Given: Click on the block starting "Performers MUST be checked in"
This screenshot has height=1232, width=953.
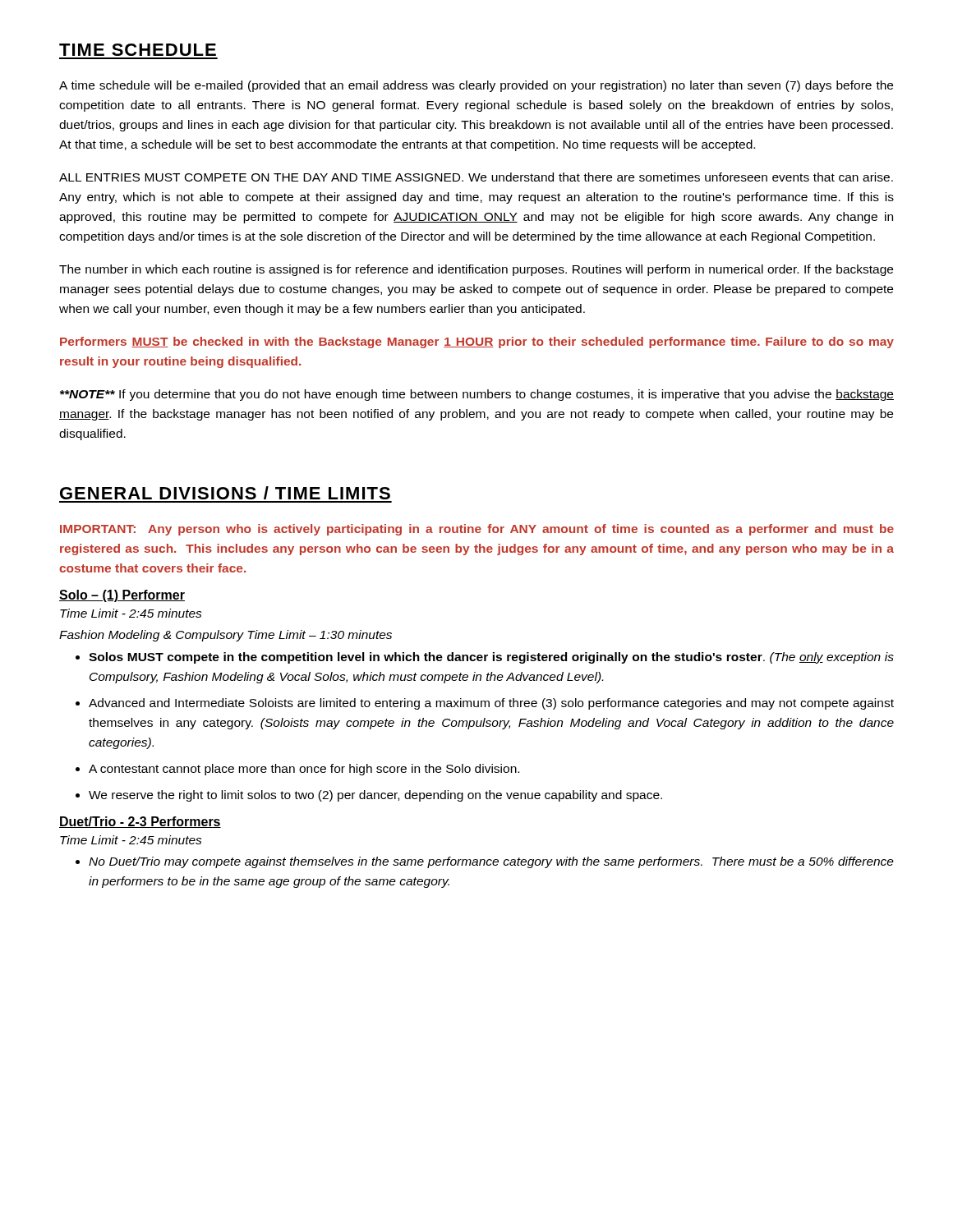Looking at the screenshot, I should tap(476, 351).
